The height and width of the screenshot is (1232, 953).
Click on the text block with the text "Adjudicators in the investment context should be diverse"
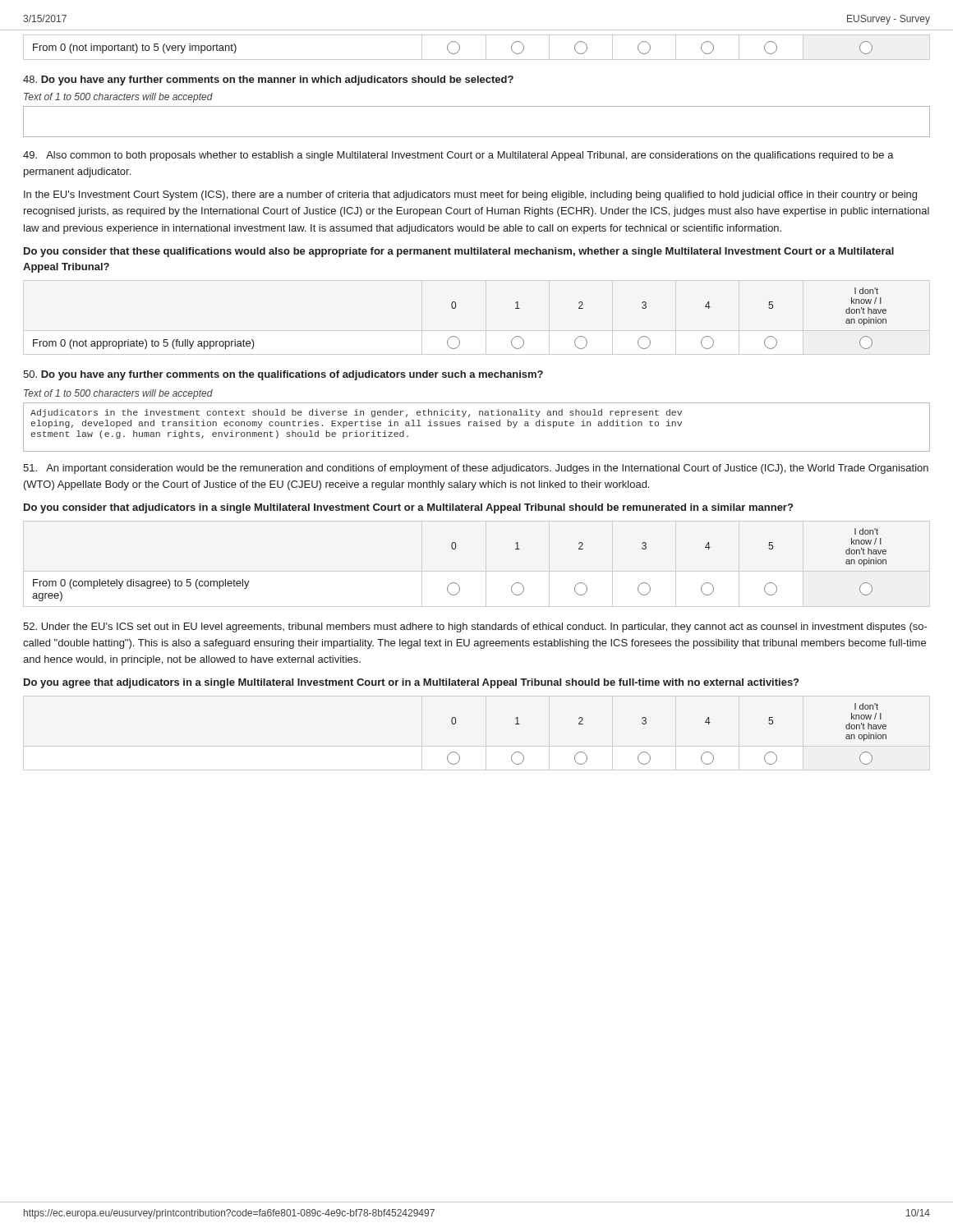[356, 423]
